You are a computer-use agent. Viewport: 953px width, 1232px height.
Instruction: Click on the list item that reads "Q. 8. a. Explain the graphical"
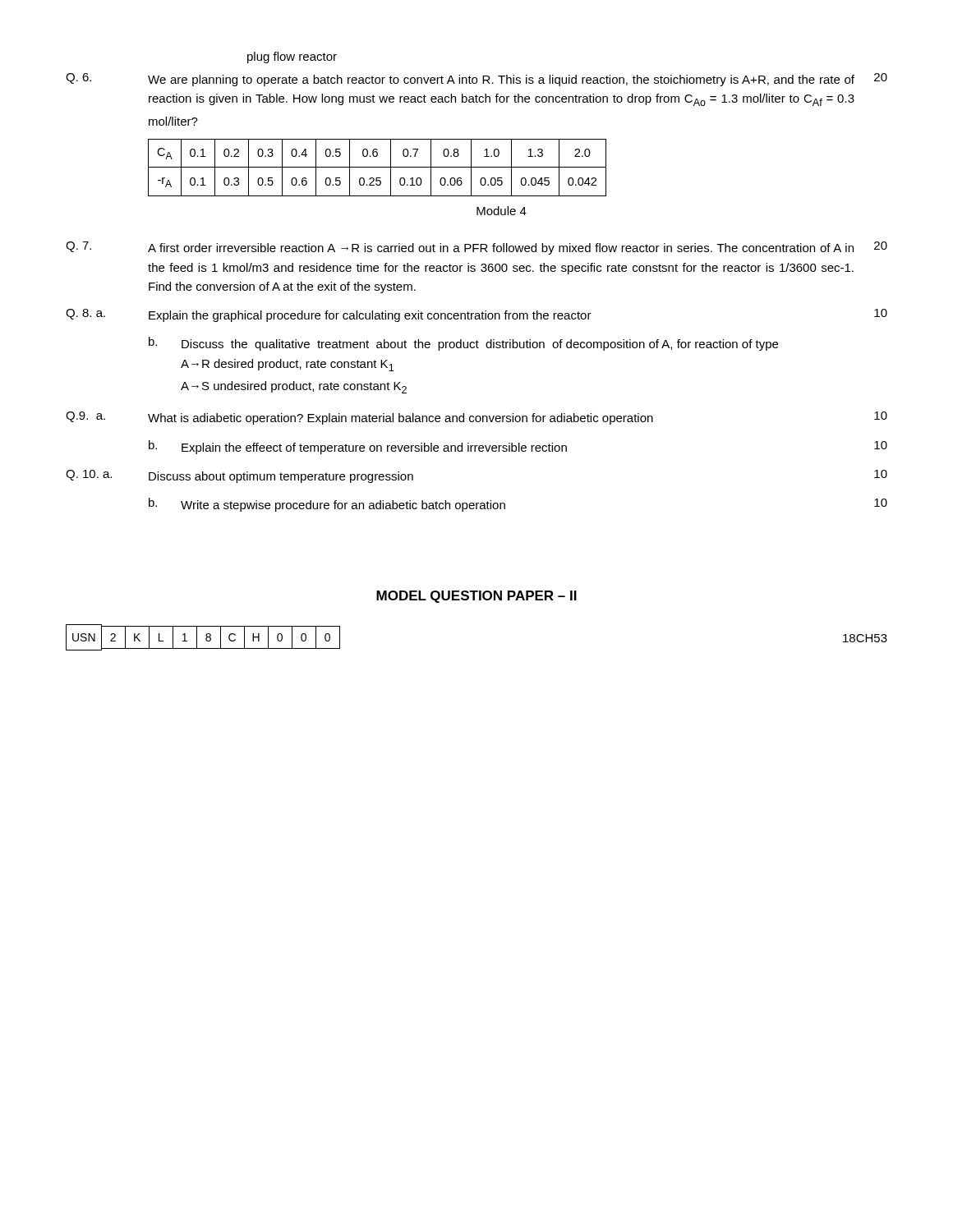click(x=476, y=315)
